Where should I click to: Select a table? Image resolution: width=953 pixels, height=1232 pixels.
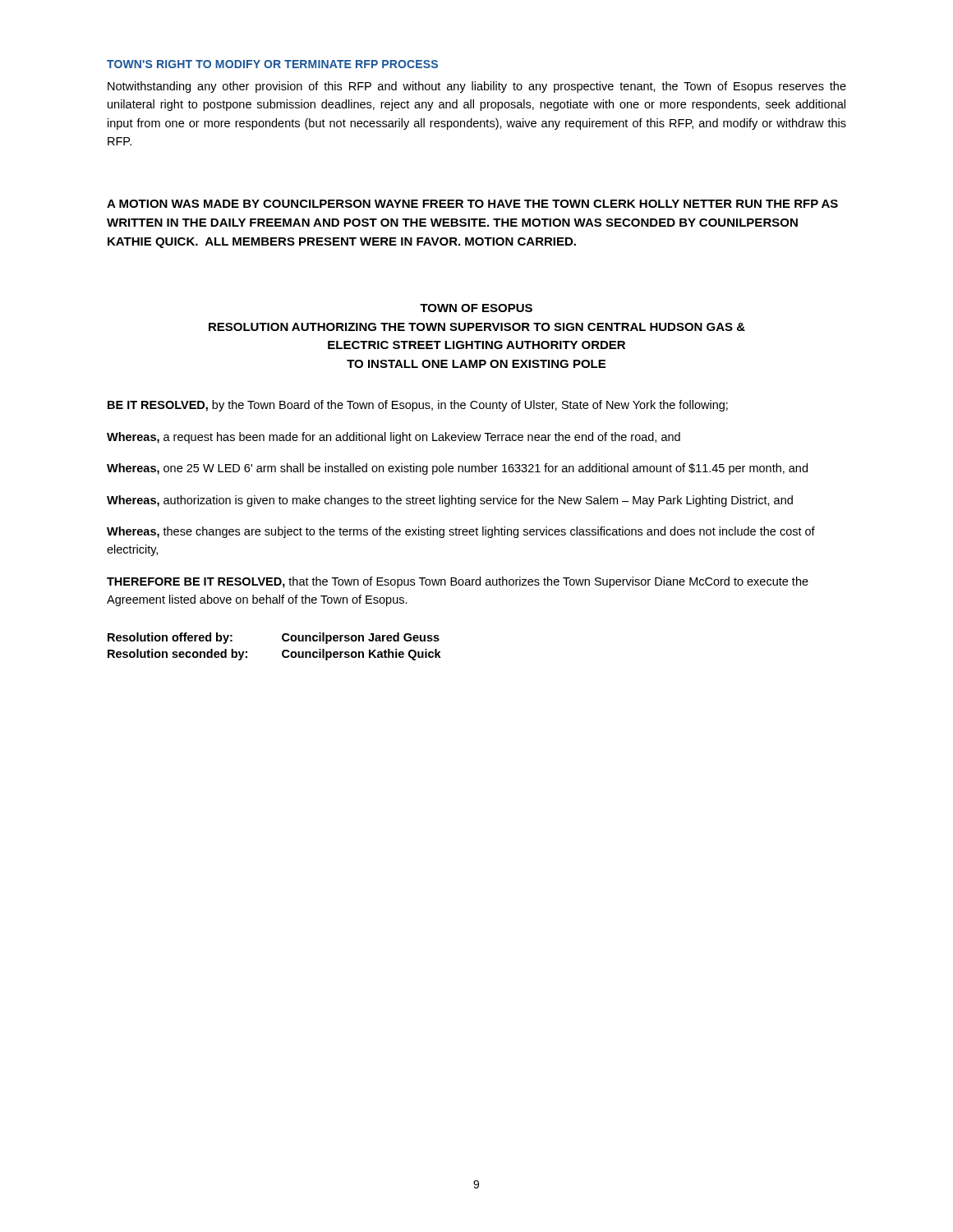pyautogui.click(x=476, y=645)
